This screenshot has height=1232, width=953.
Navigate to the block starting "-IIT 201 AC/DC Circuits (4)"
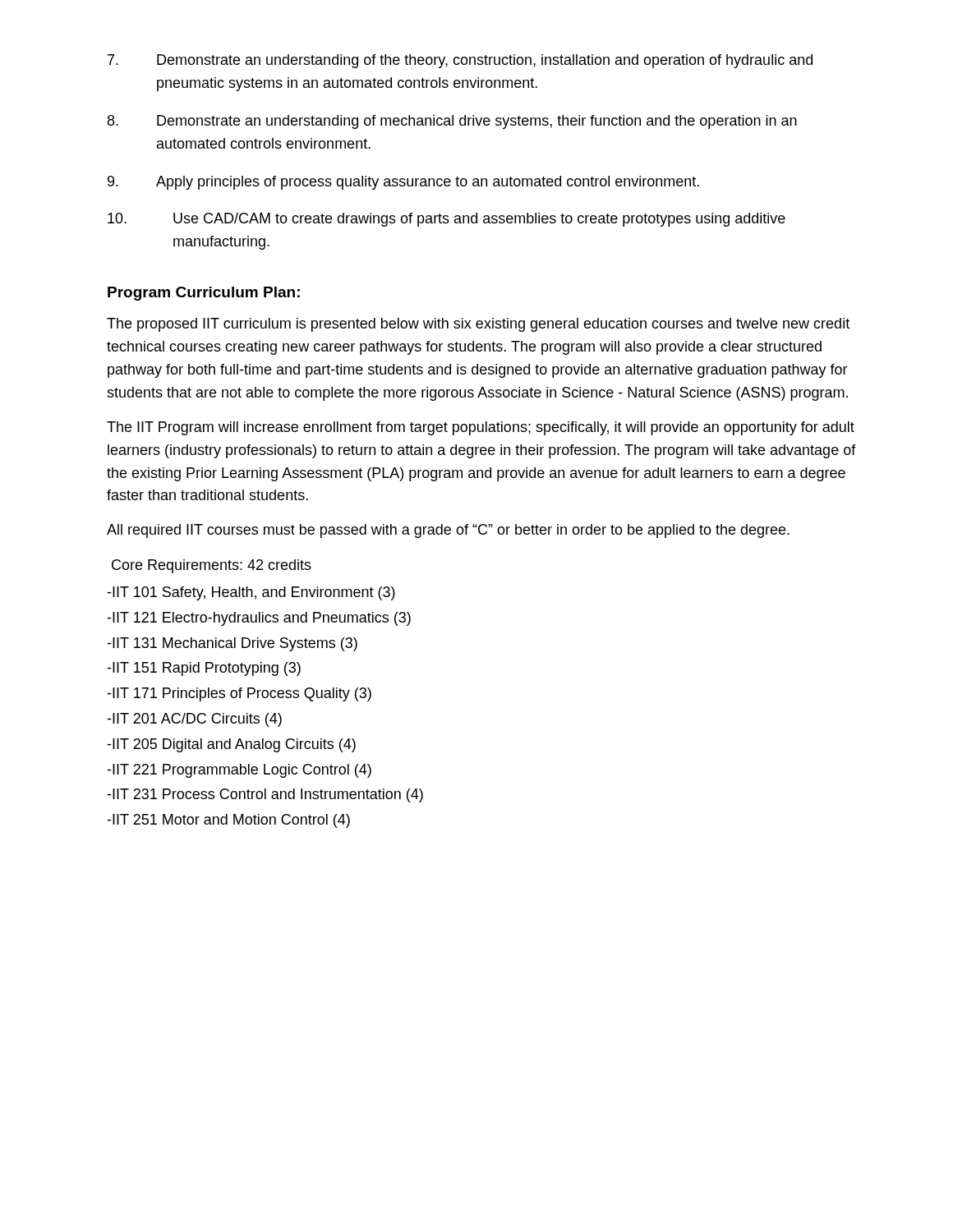195,719
